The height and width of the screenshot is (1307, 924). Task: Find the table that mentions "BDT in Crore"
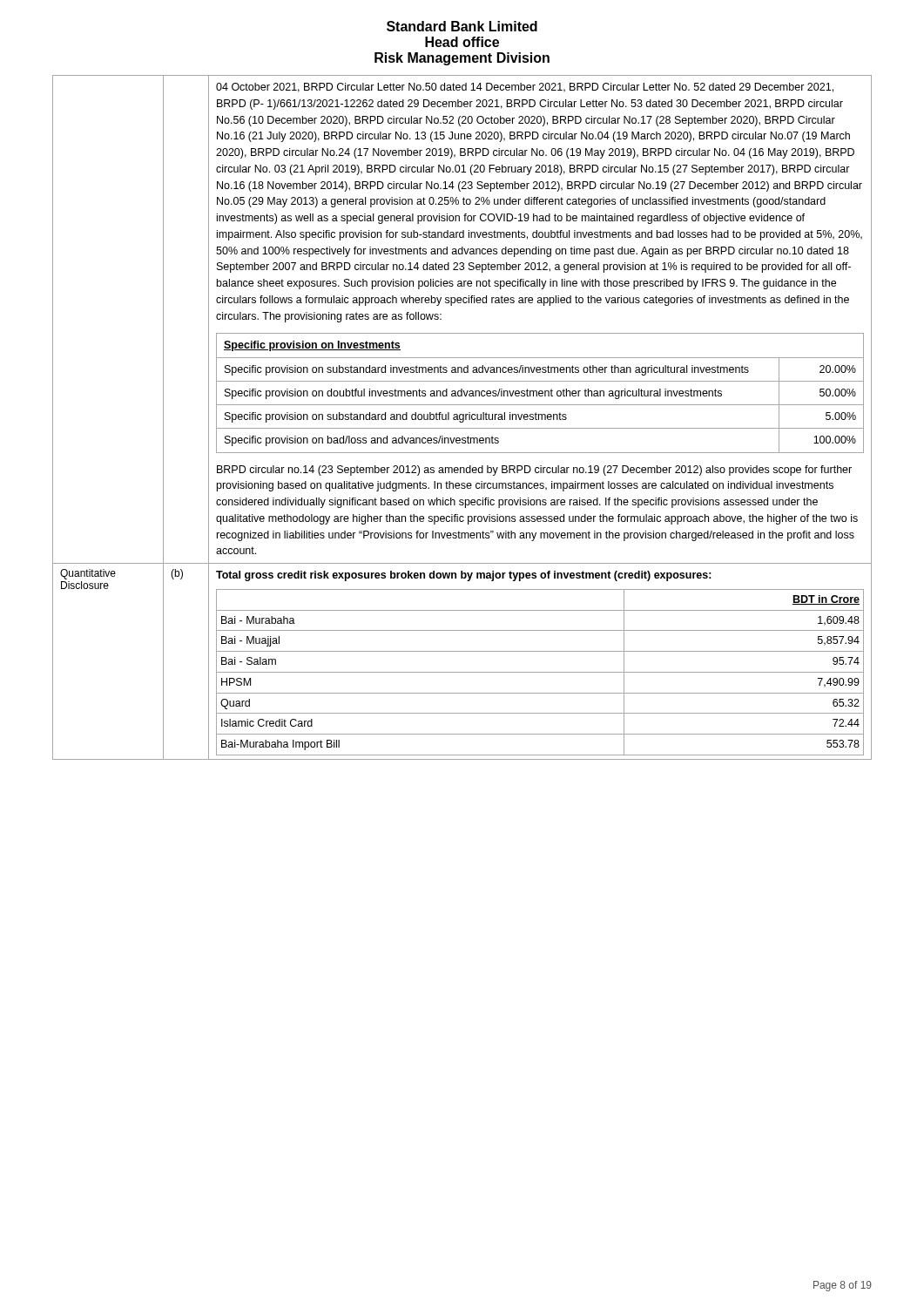540,672
